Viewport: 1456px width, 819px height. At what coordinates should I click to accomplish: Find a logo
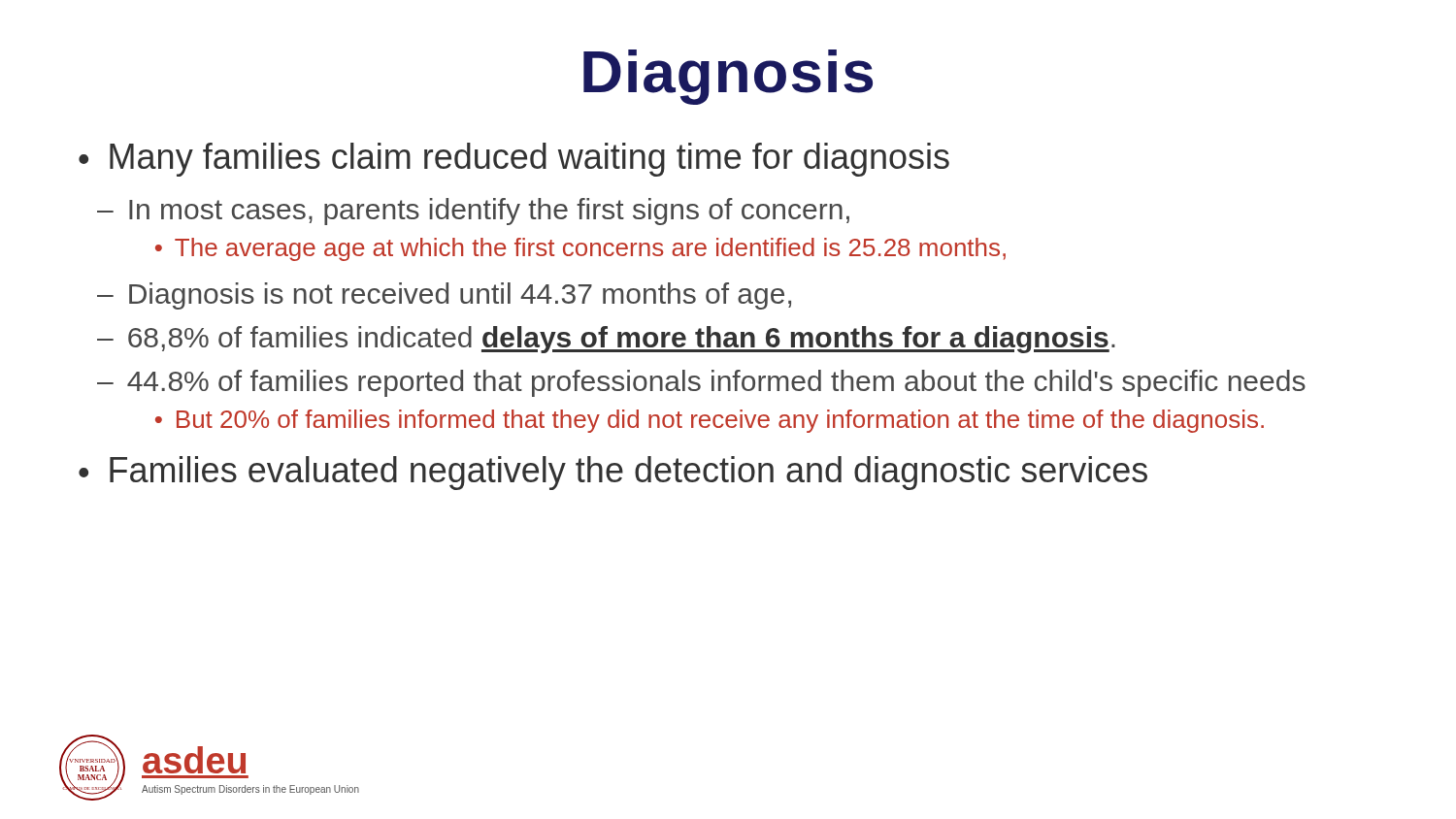coord(209,768)
